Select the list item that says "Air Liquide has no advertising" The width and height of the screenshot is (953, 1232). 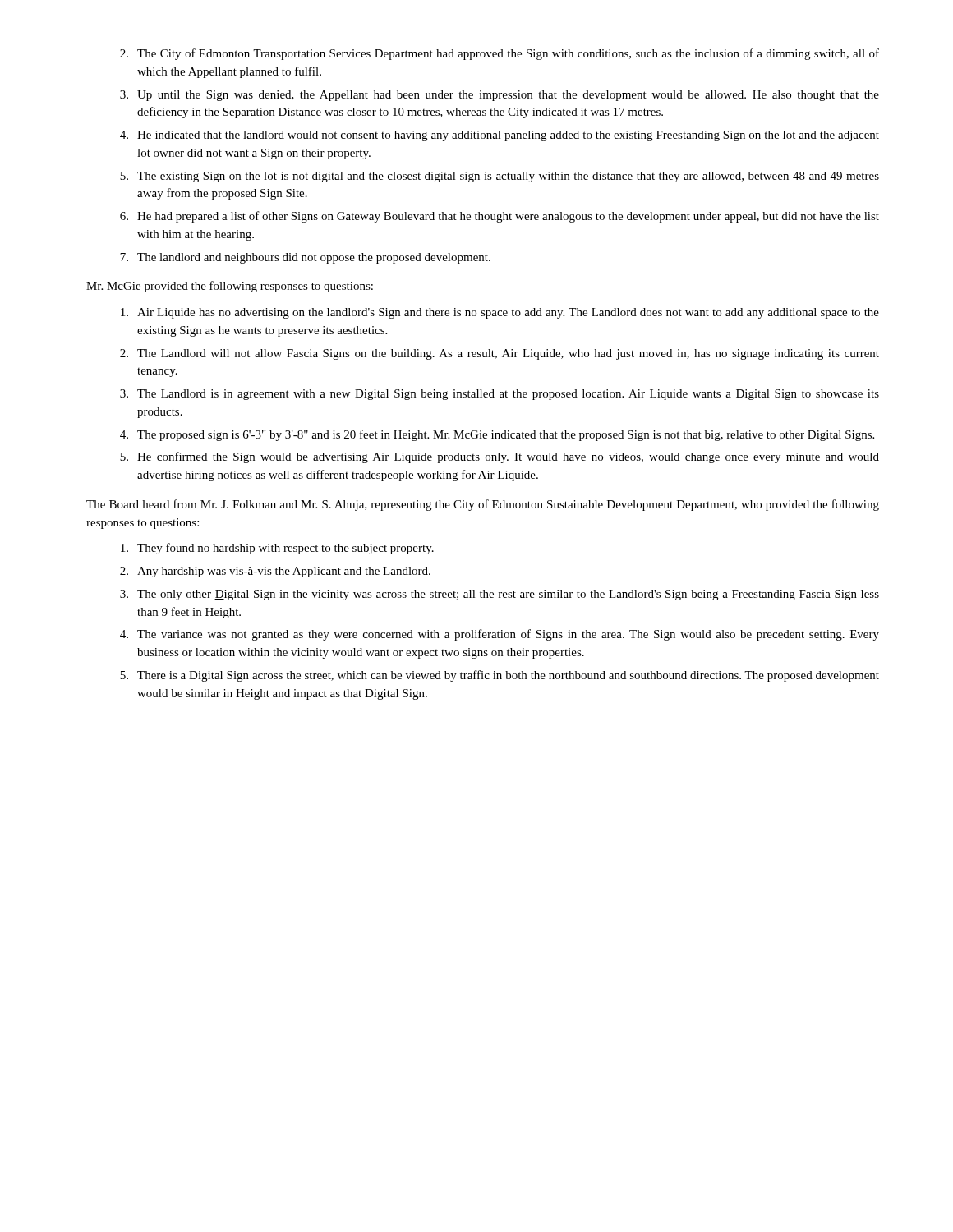point(483,322)
